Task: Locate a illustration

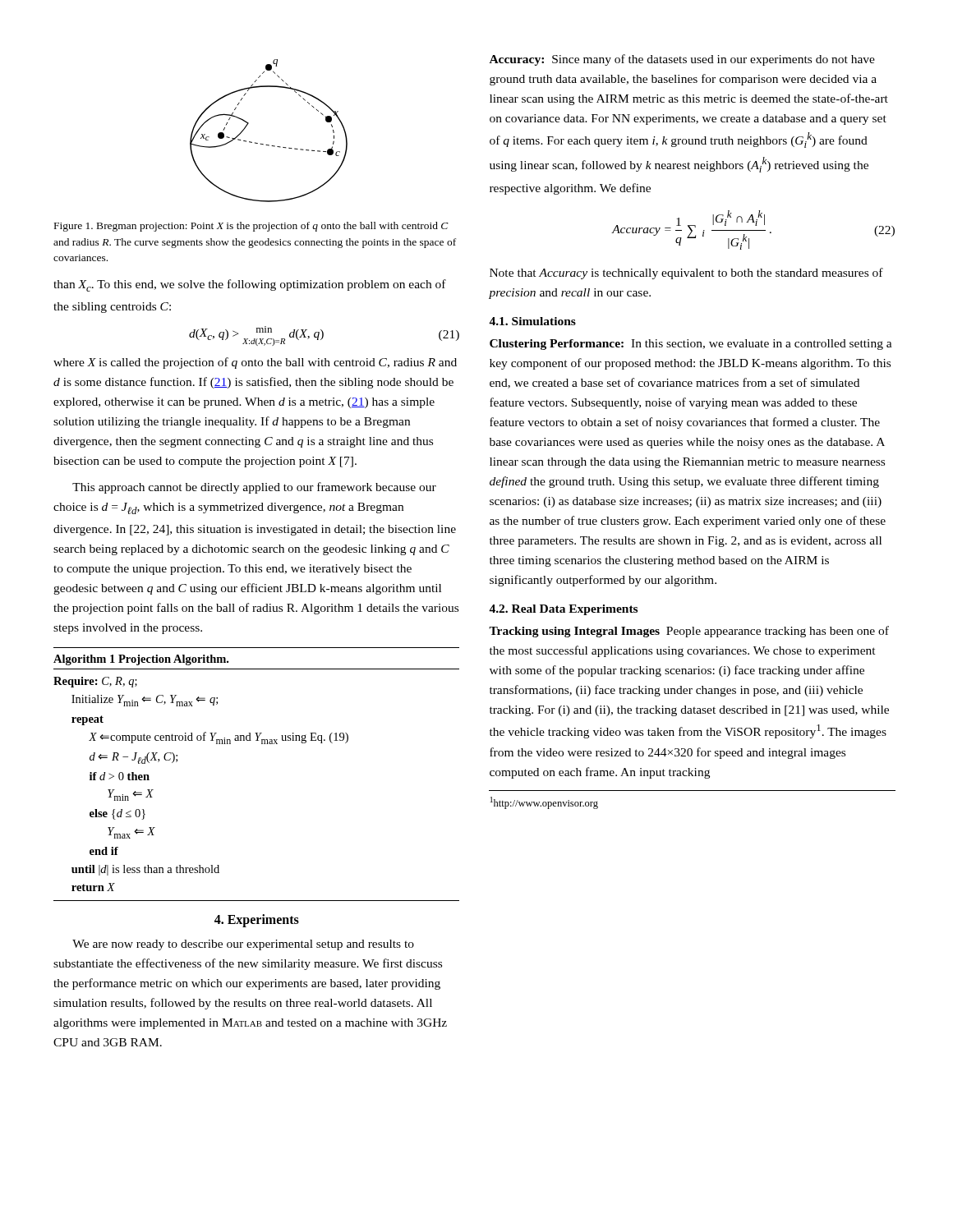Action: (x=256, y=158)
